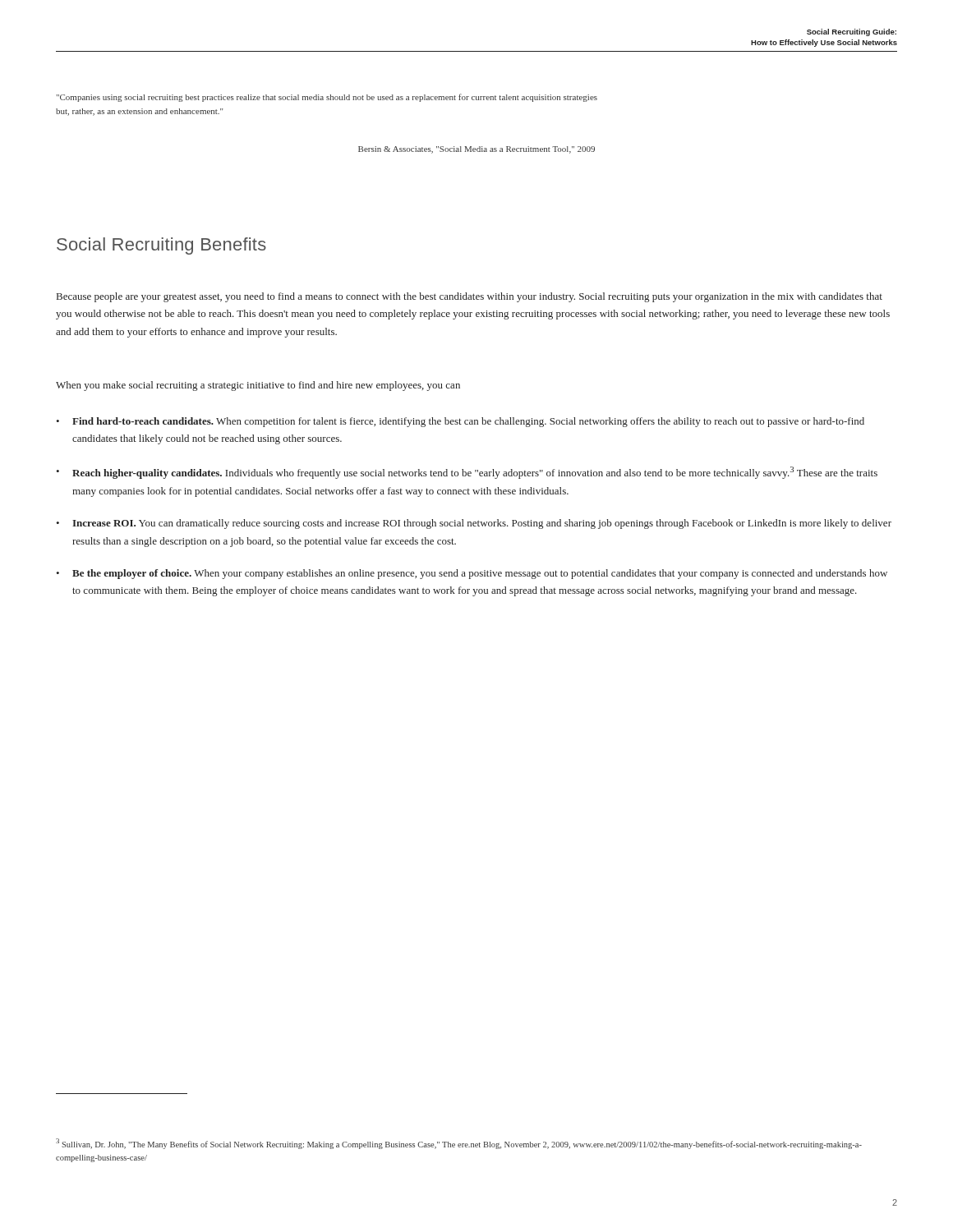
Task: Find the text block with the text "Bersin & Associates, "Social Media as a Recruitment"
Action: [x=476, y=149]
